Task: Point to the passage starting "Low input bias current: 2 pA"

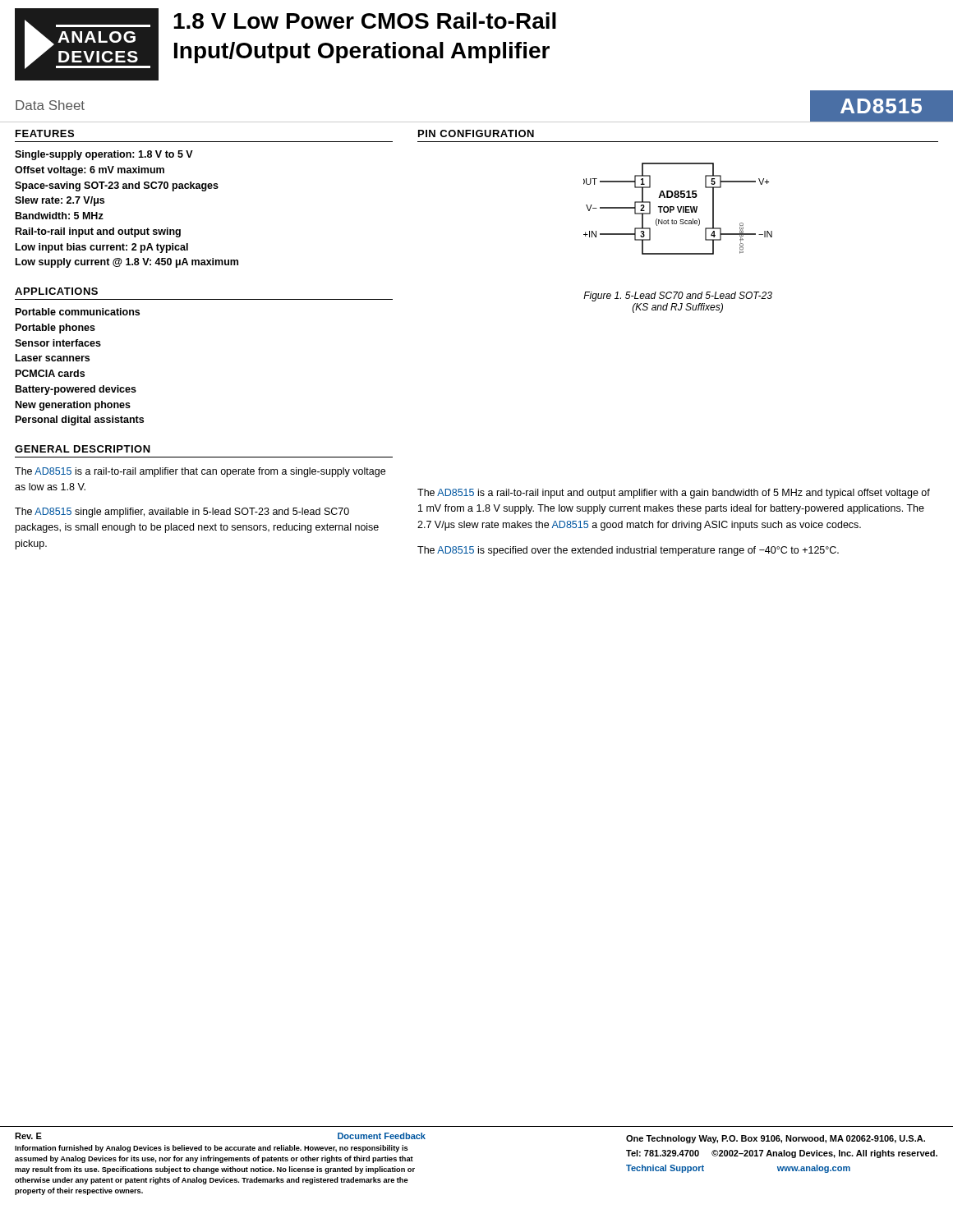Action: [x=102, y=247]
